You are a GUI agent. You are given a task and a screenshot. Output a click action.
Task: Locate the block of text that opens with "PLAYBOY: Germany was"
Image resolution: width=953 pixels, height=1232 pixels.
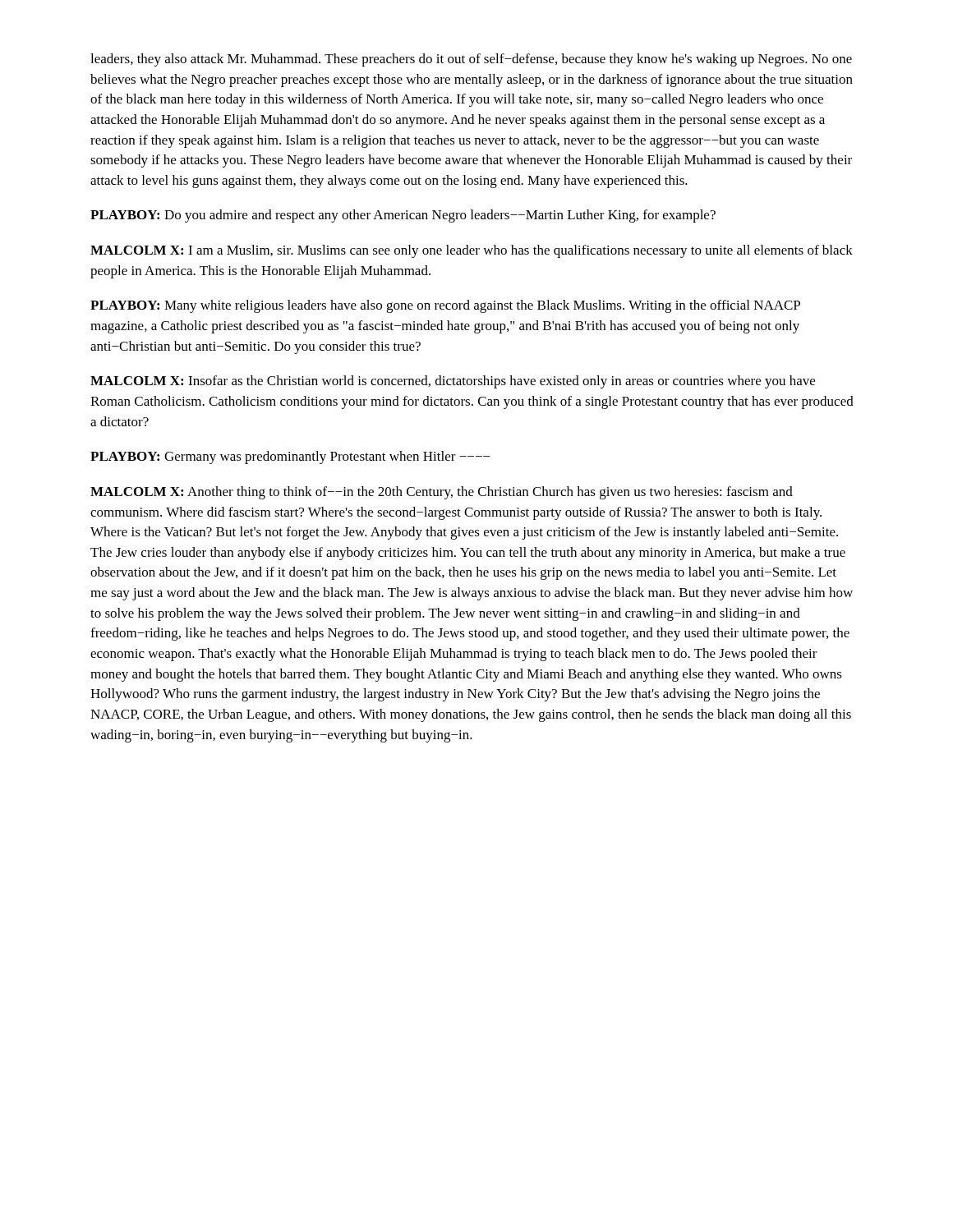click(x=290, y=456)
